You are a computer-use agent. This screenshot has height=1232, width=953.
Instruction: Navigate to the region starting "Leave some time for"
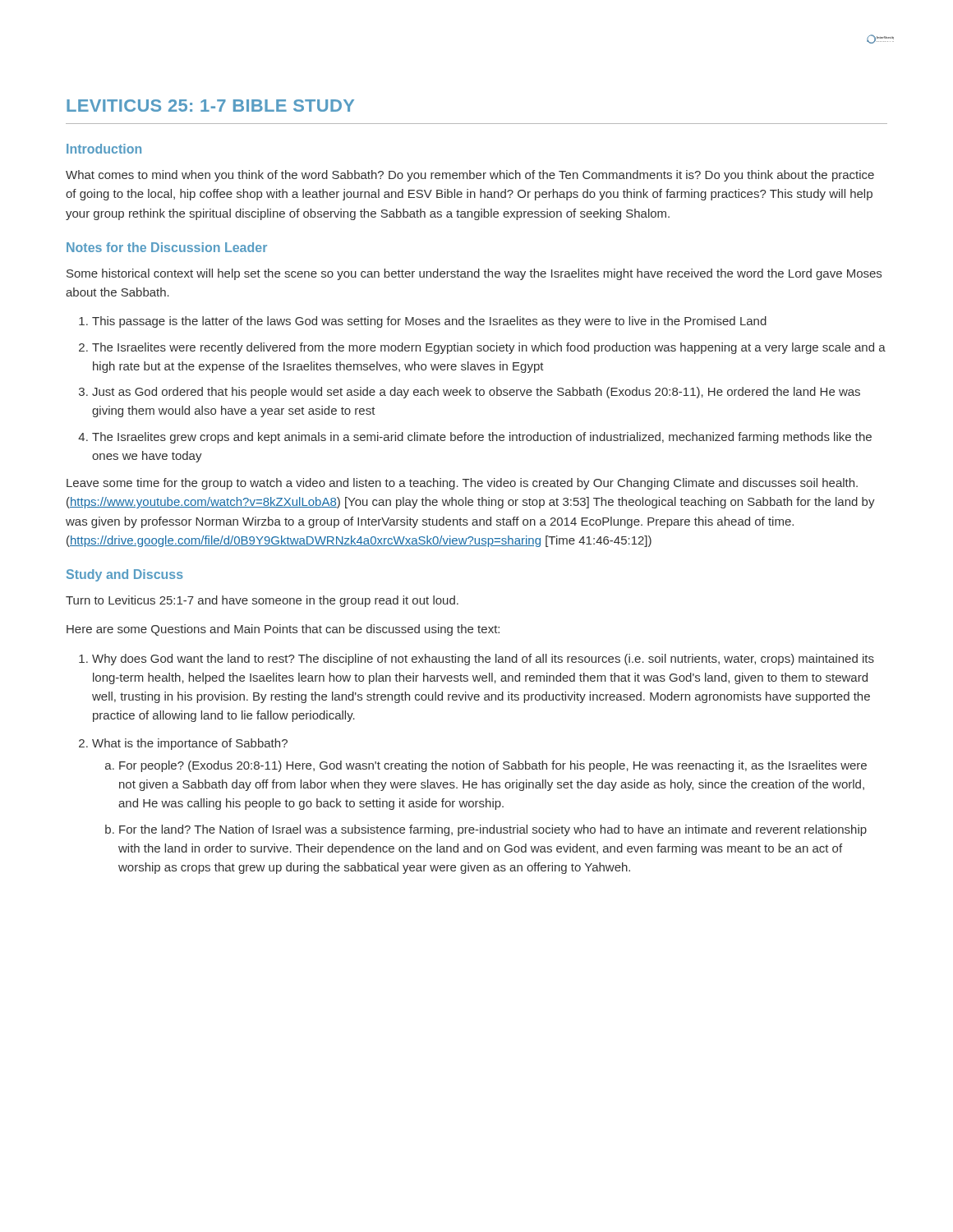pyautogui.click(x=470, y=511)
